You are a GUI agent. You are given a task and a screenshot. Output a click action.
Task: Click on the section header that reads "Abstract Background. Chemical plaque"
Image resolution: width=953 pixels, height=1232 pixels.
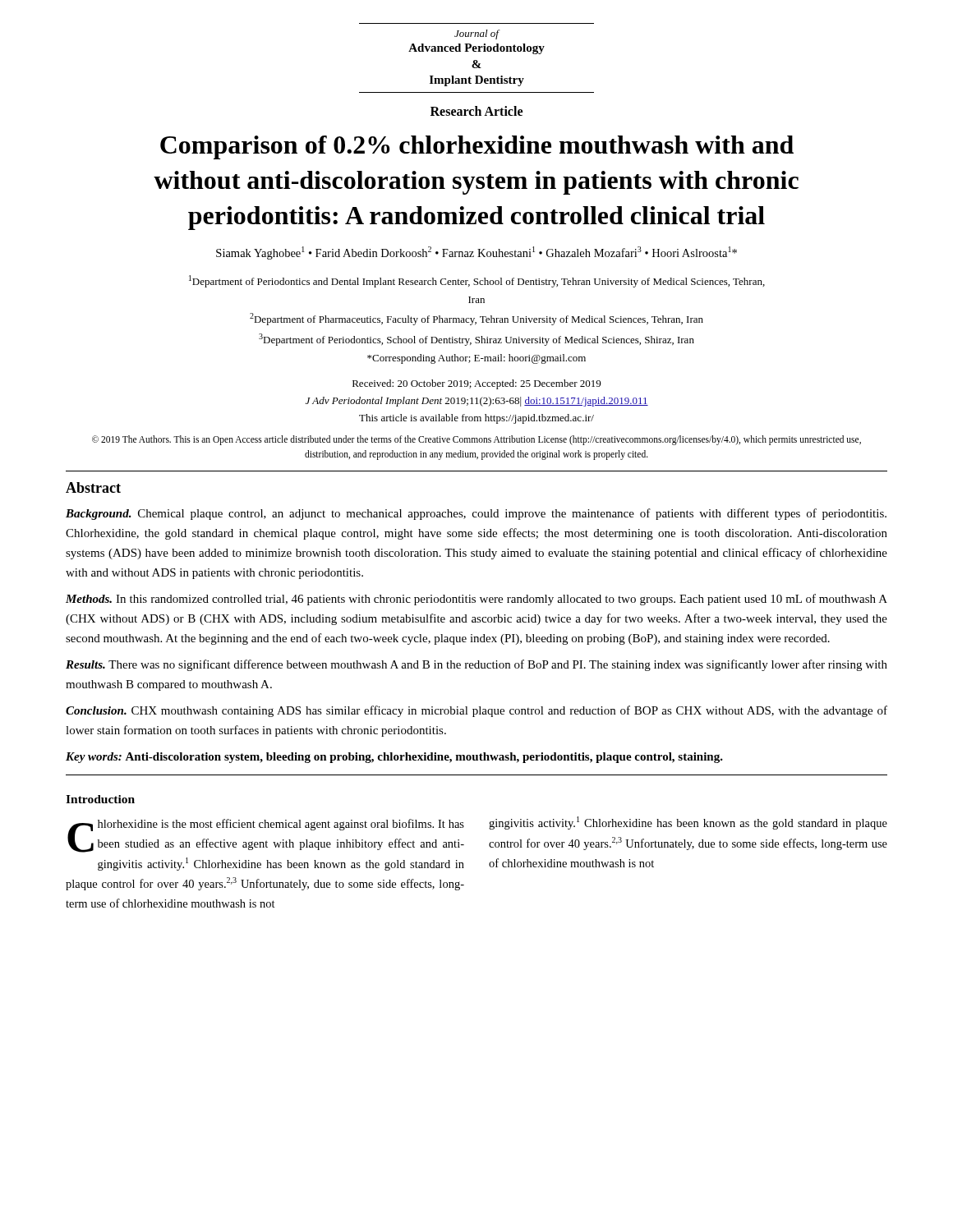click(x=476, y=623)
